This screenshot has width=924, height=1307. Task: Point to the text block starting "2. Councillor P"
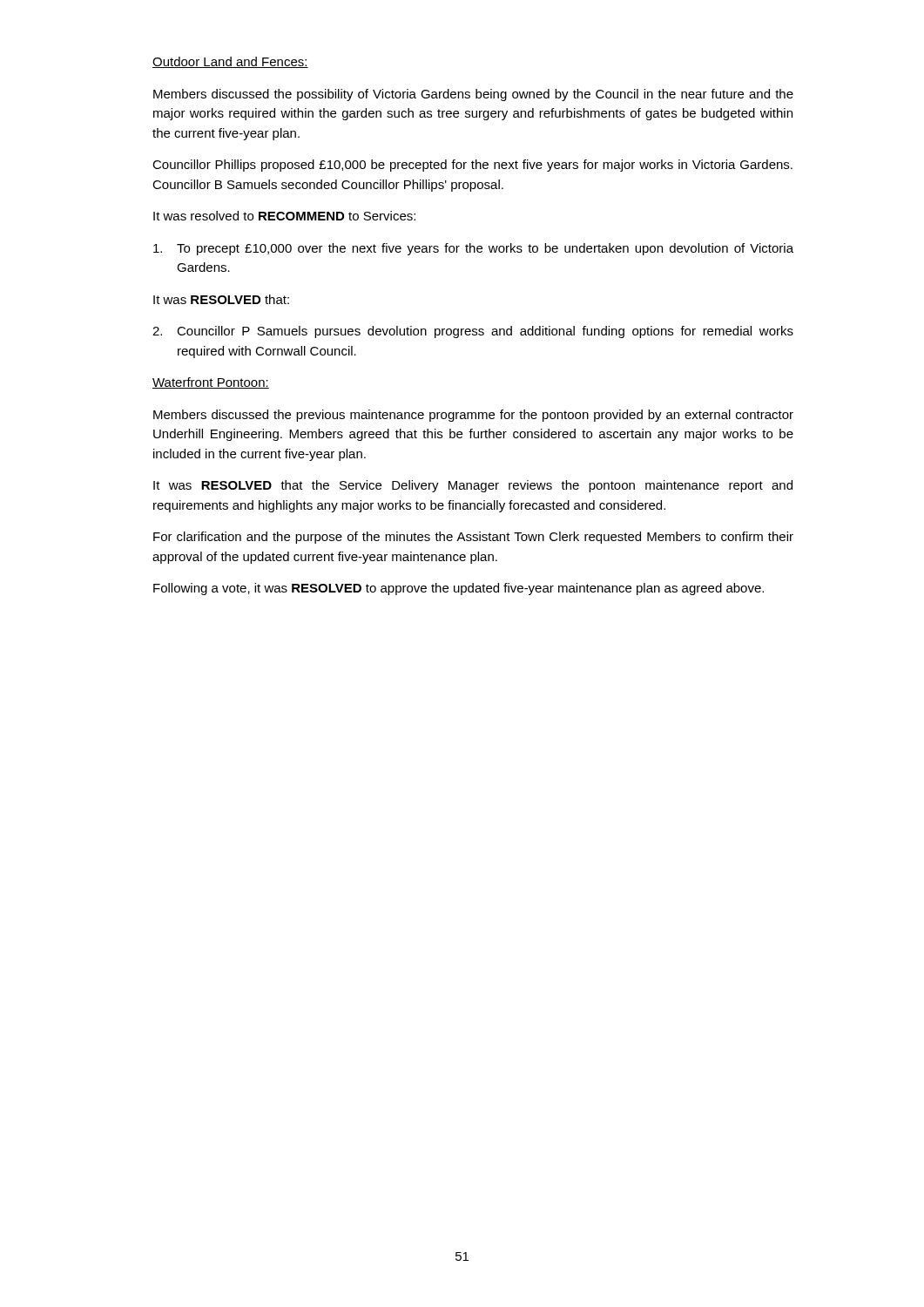click(x=473, y=341)
